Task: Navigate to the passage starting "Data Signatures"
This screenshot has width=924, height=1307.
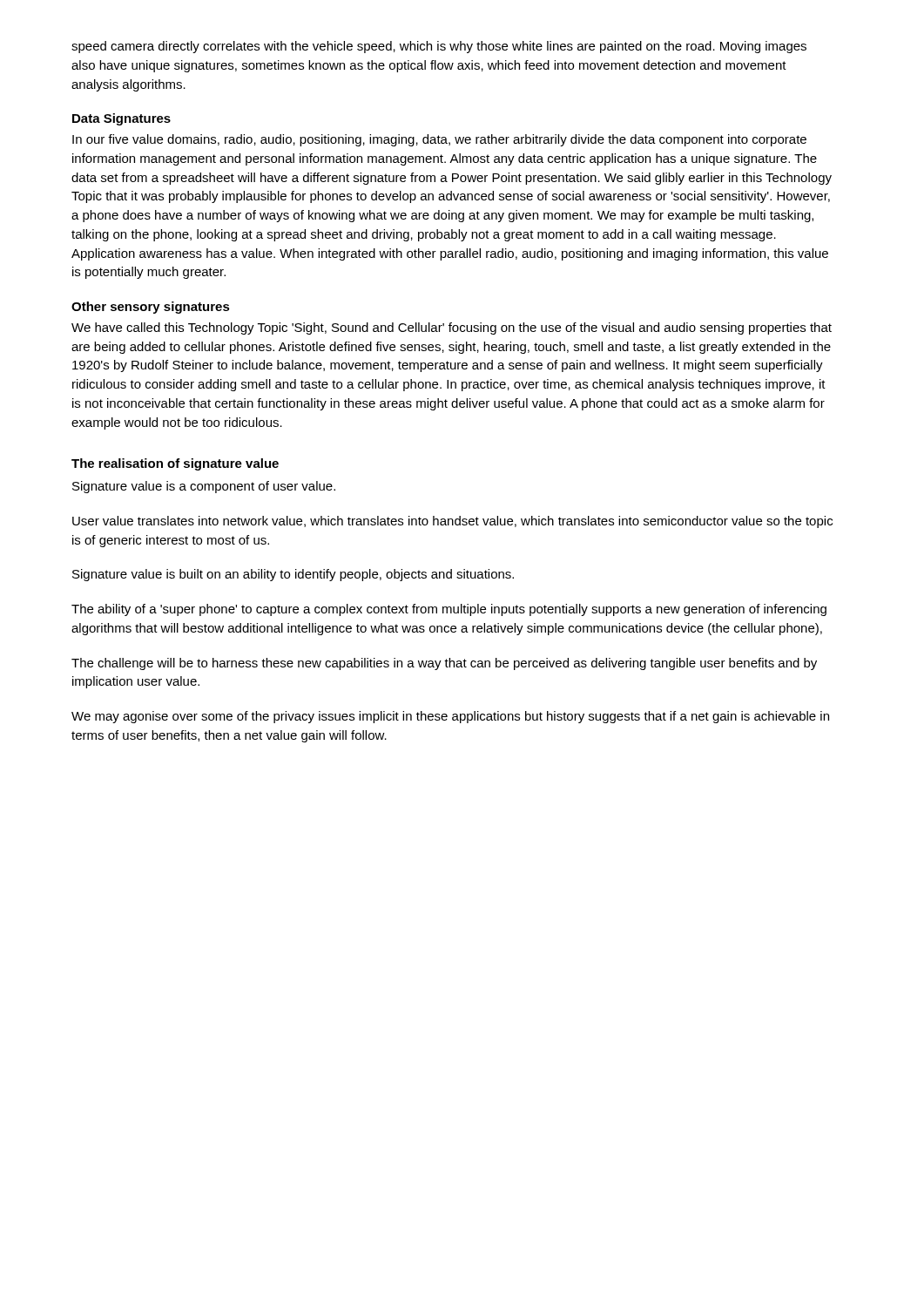Action: tap(121, 118)
